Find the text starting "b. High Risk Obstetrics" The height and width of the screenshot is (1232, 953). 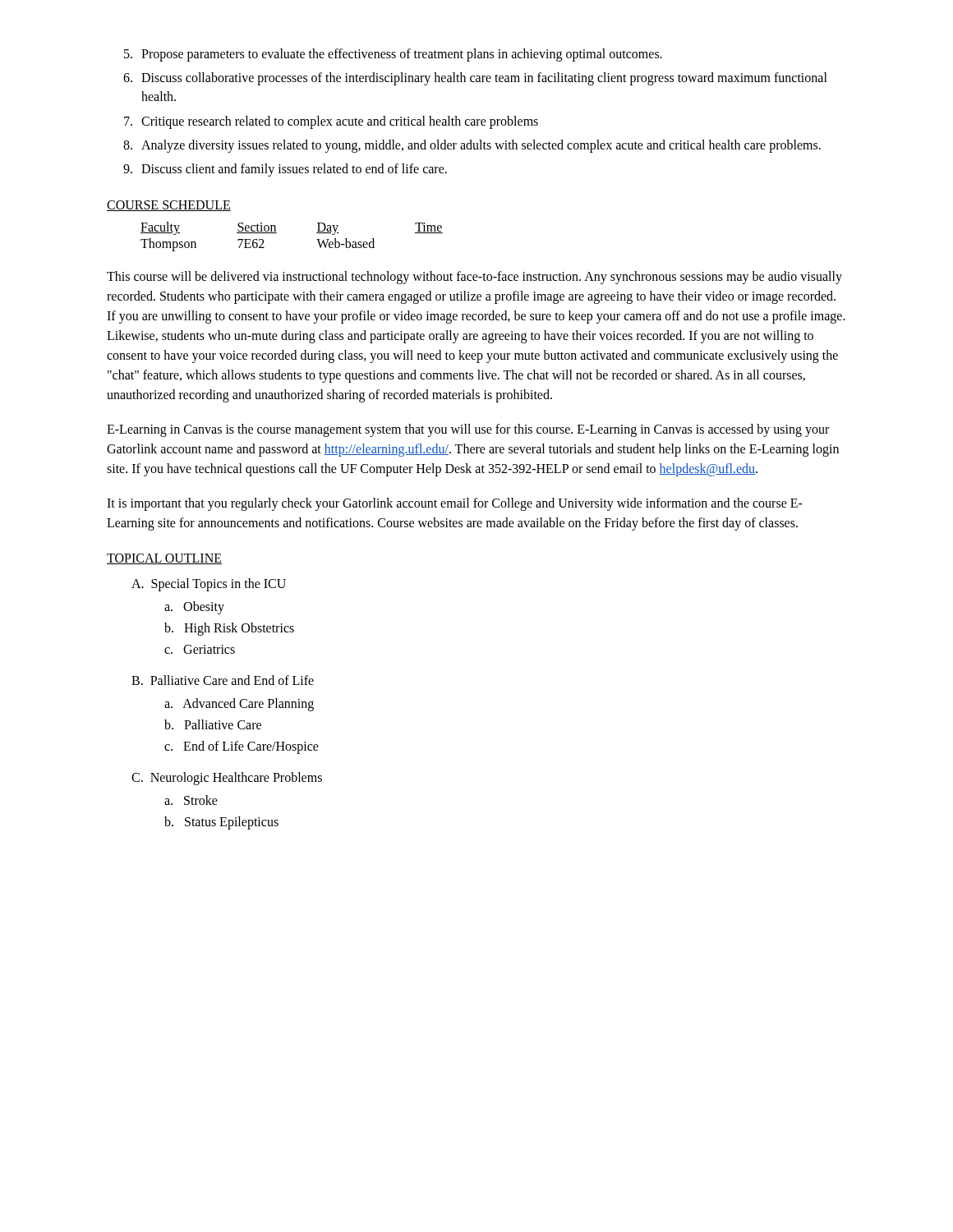click(229, 628)
